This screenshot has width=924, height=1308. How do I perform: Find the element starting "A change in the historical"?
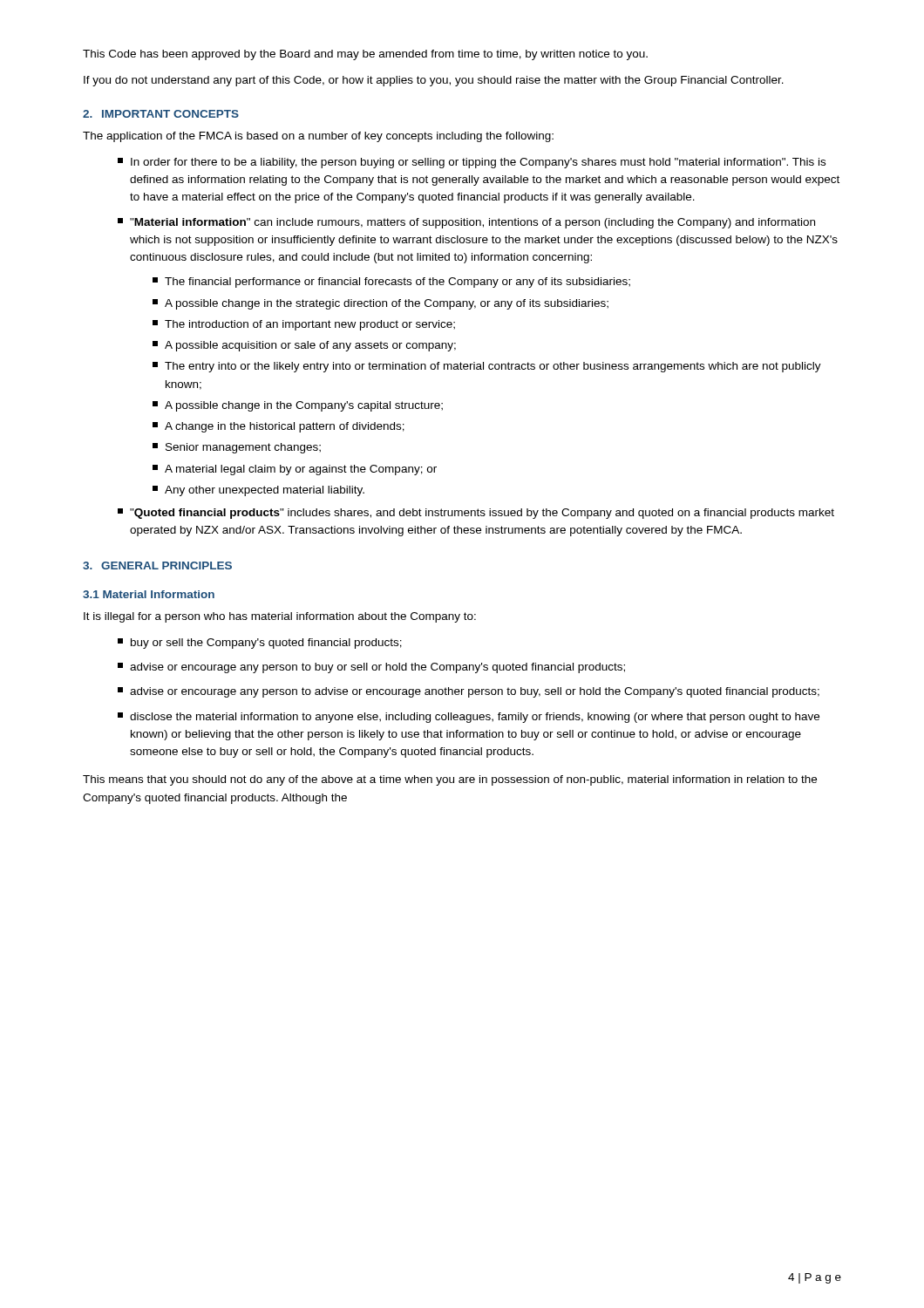pyautogui.click(x=279, y=426)
